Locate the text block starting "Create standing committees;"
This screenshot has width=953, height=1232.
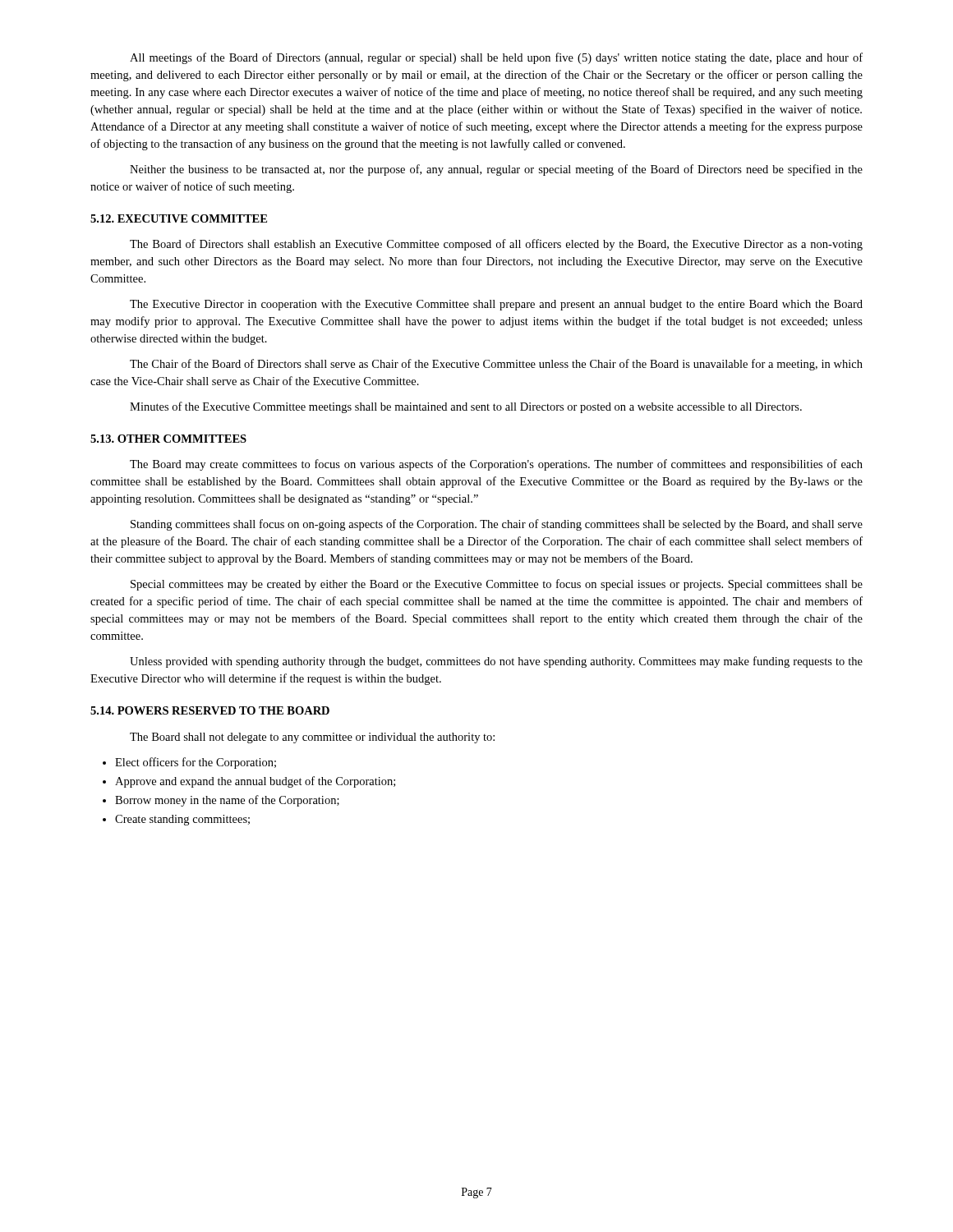[x=182, y=820]
